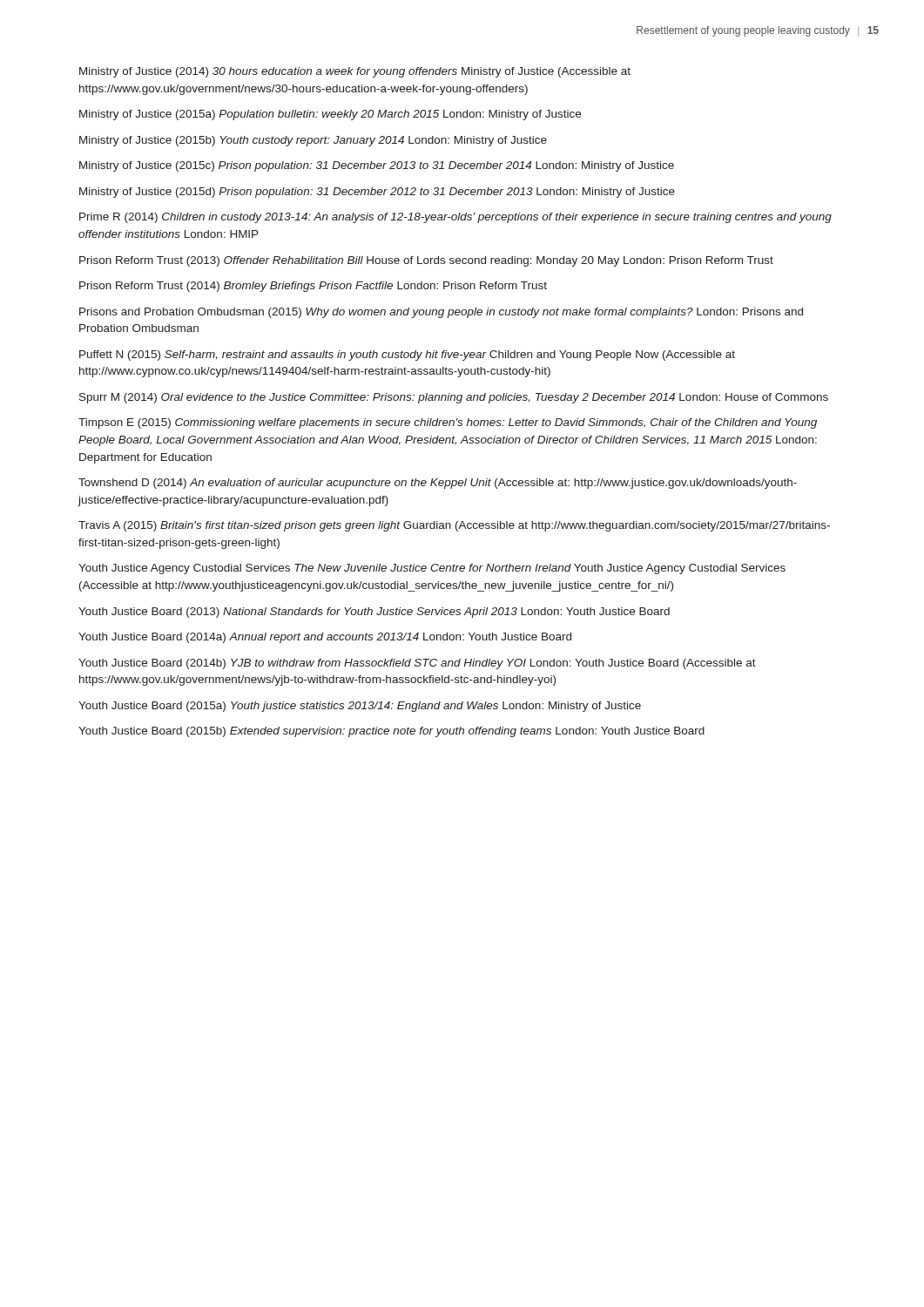Image resolution: width=924 pixels, height=1307 pixels.
Task: Select the list item that says "Youth Justice Board (2015a) Youth justice statistics"
Action: click(360, 705)
